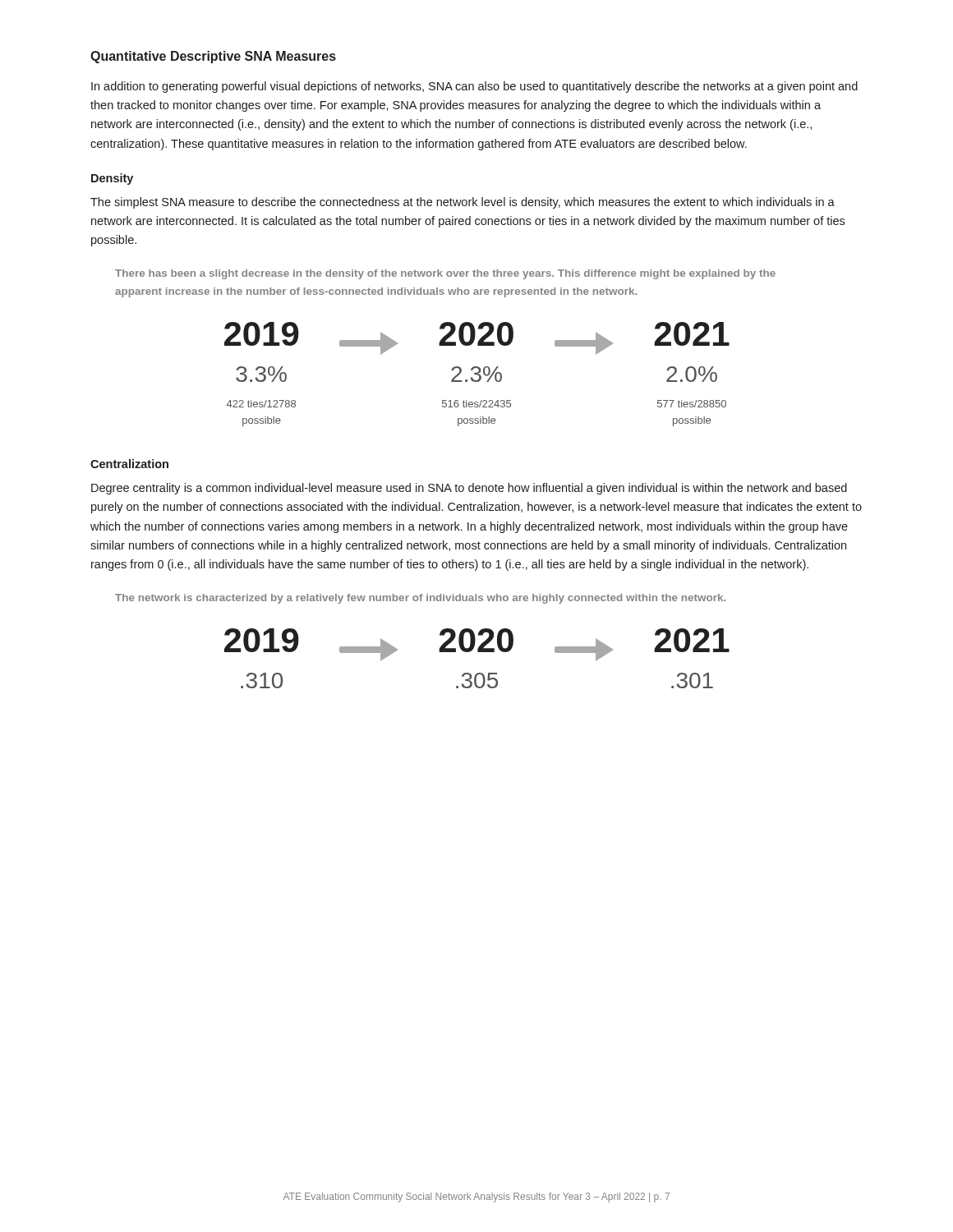Select the text block that says "The network is characterized by a relatively few"
The height and width of the screenshot is (1232, 953).
pos(421,598)
